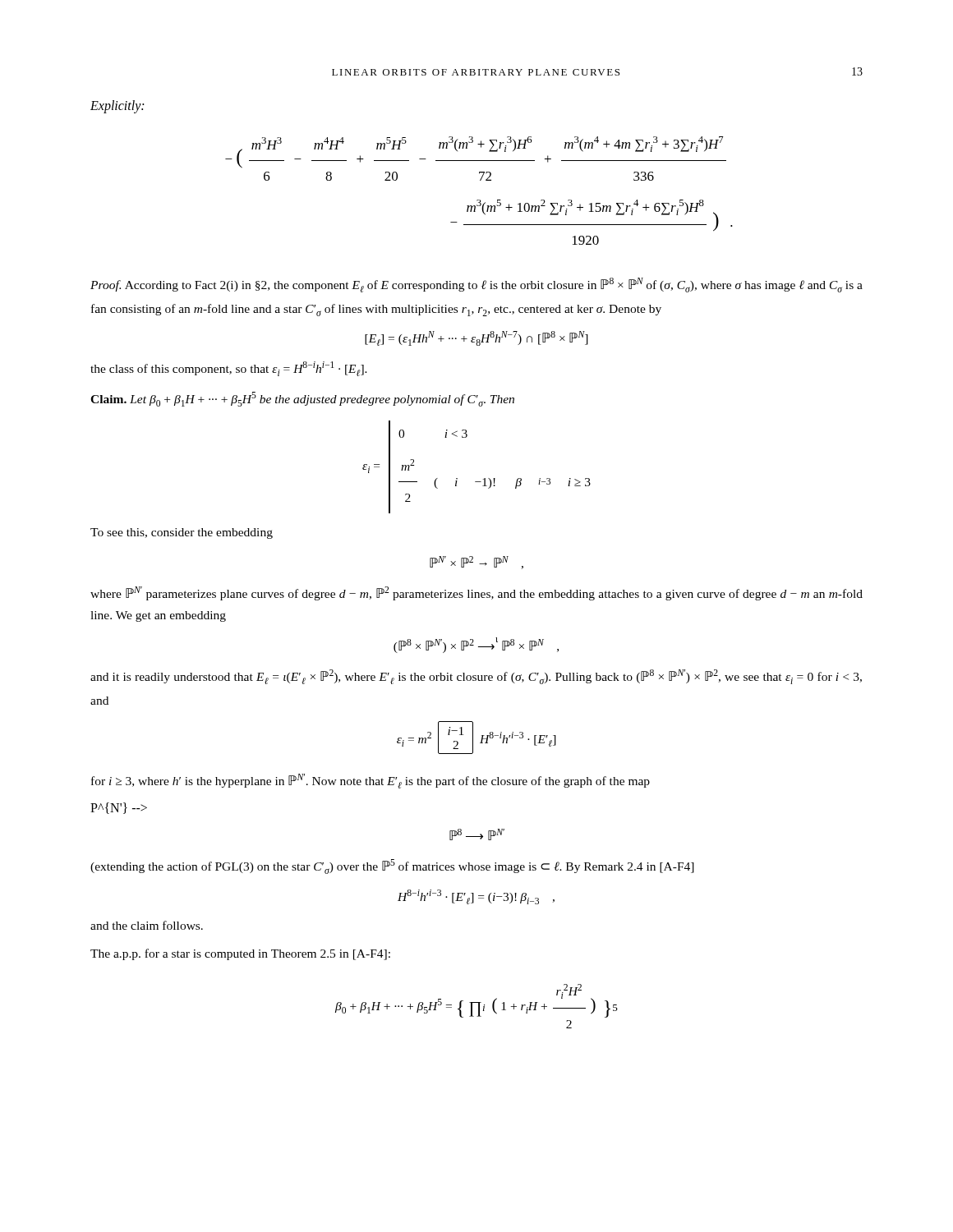Click on the text starting "εi = m2 i−1"
The width and height of the screenshot is (953, 1232).
(476, 740)
